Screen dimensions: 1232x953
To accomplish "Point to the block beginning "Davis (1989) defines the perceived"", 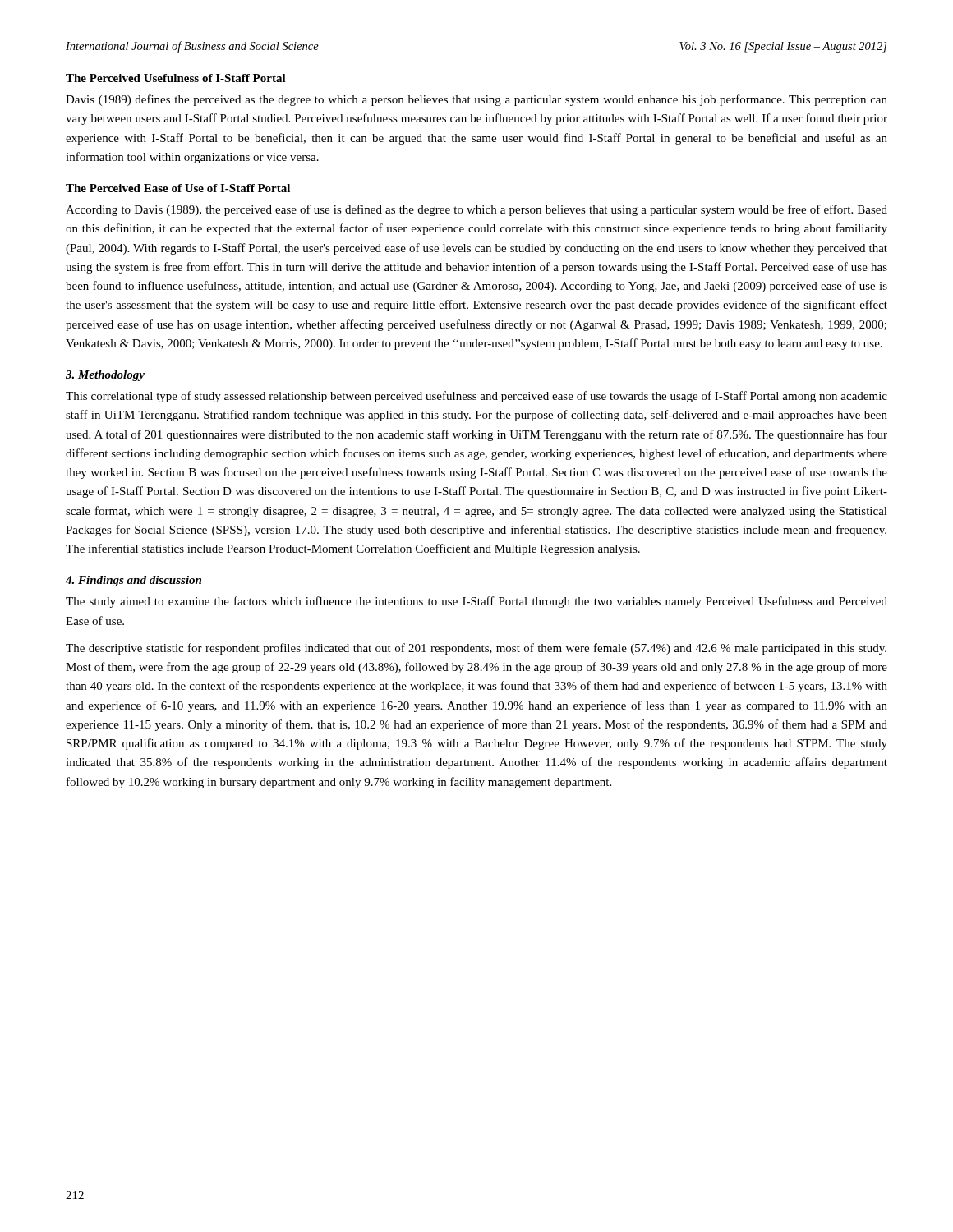I will [476, 128].
